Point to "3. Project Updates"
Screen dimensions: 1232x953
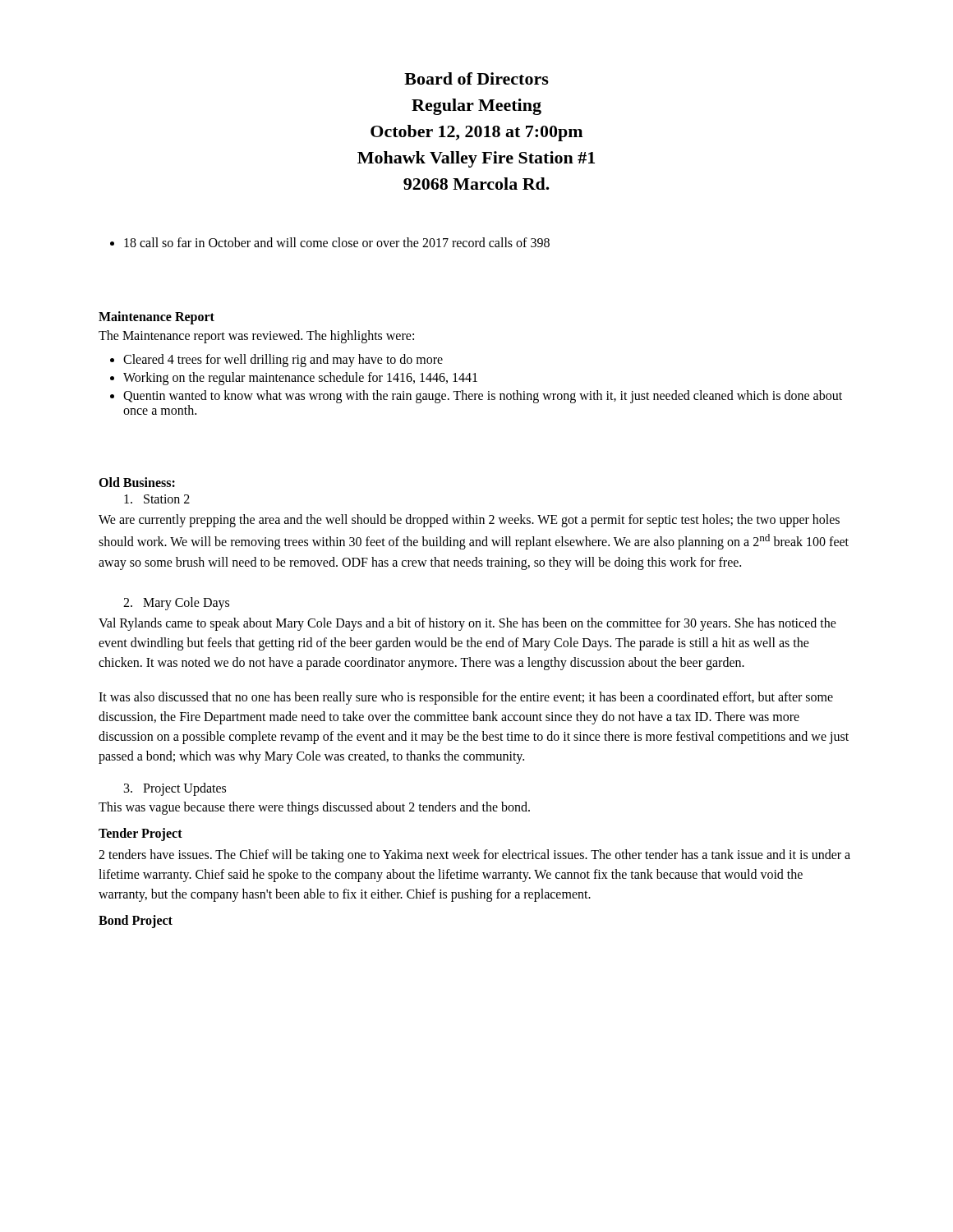point(175,788)
